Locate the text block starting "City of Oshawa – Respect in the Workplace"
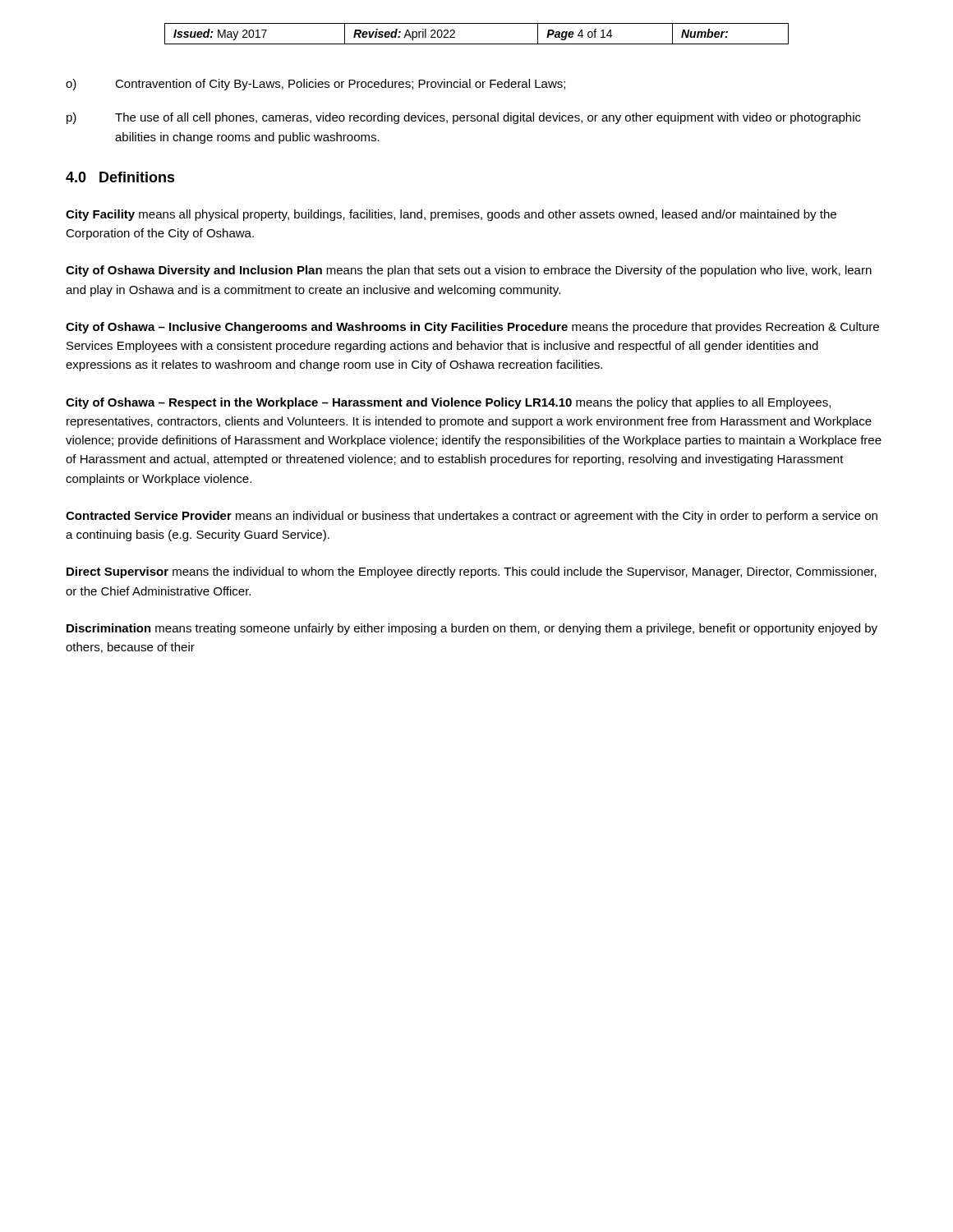Screen dimensions: 1232x953 [x=474, y=440]
